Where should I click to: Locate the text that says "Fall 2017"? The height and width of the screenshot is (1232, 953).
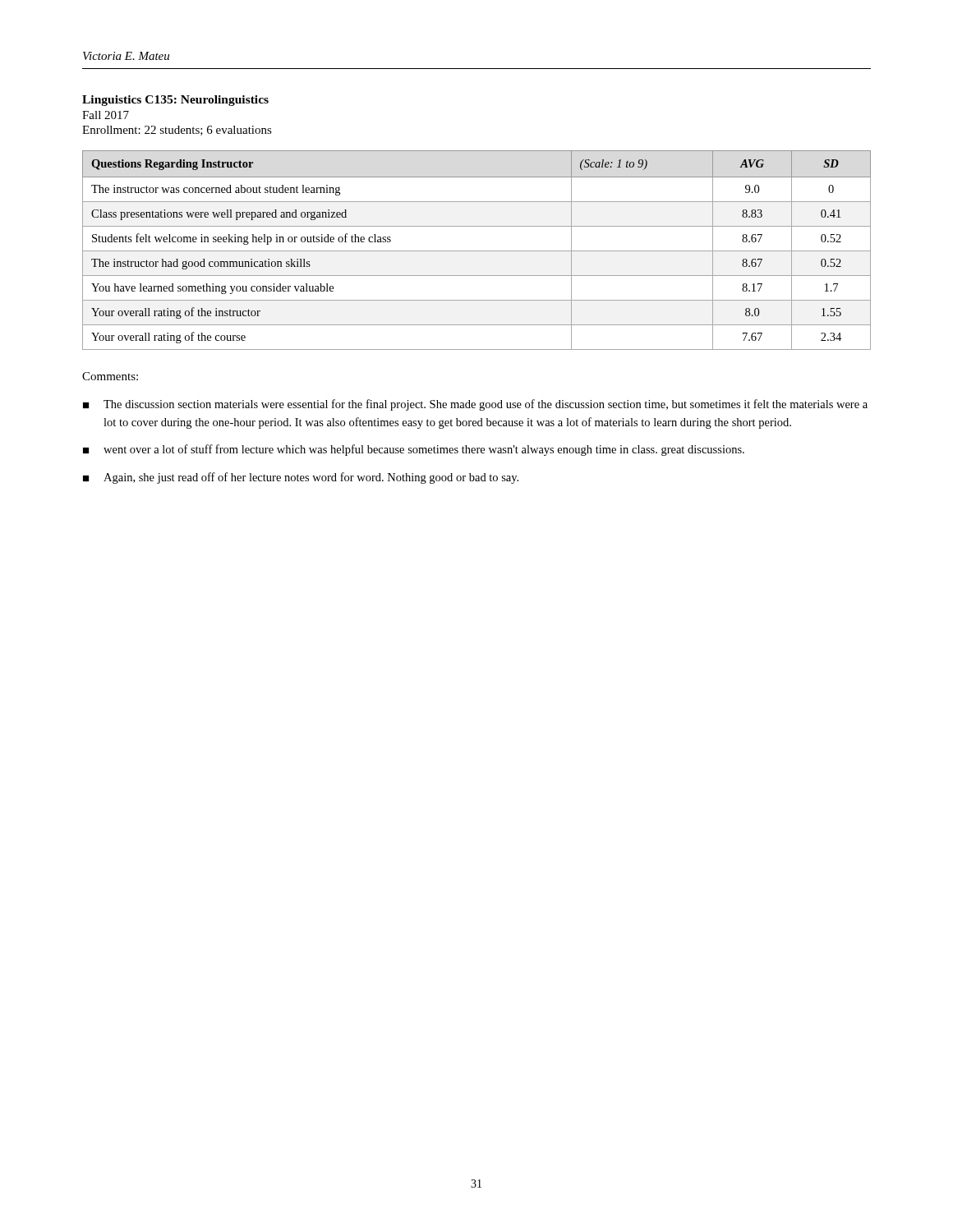click(x=106, y=115)
